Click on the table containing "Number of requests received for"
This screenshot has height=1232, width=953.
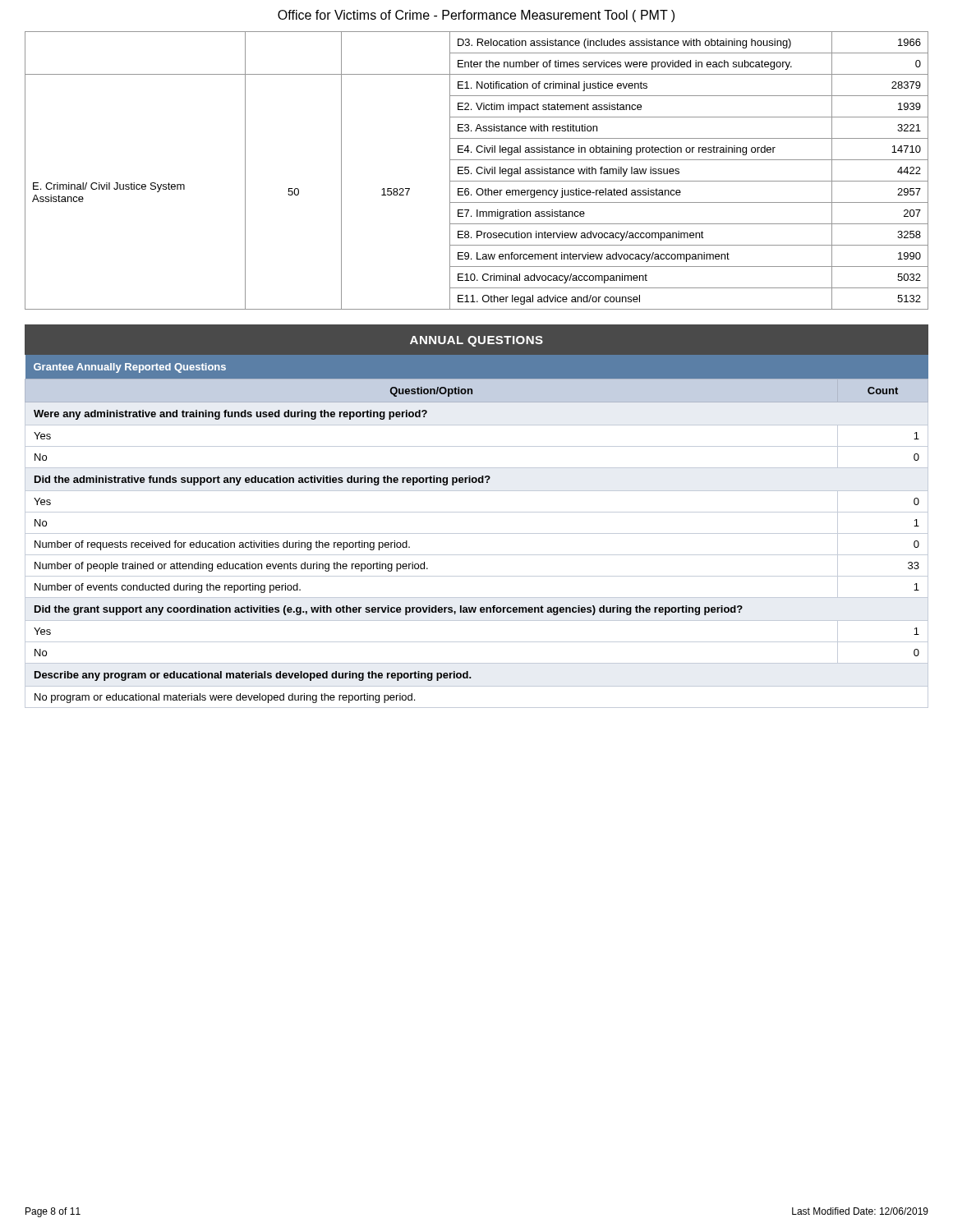click(476, 531)
